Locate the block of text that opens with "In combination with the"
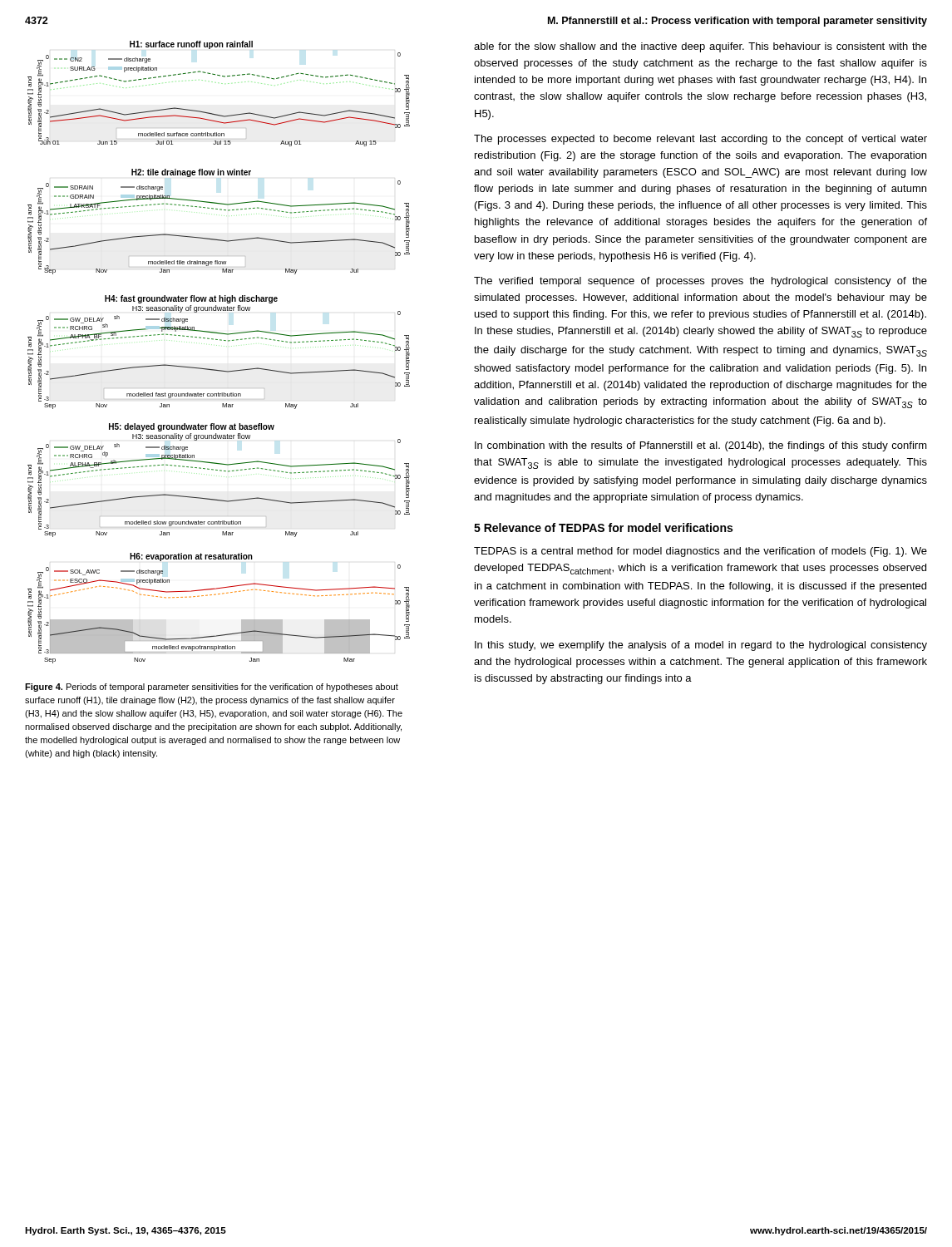952x1247 pixels. [700, 471]
